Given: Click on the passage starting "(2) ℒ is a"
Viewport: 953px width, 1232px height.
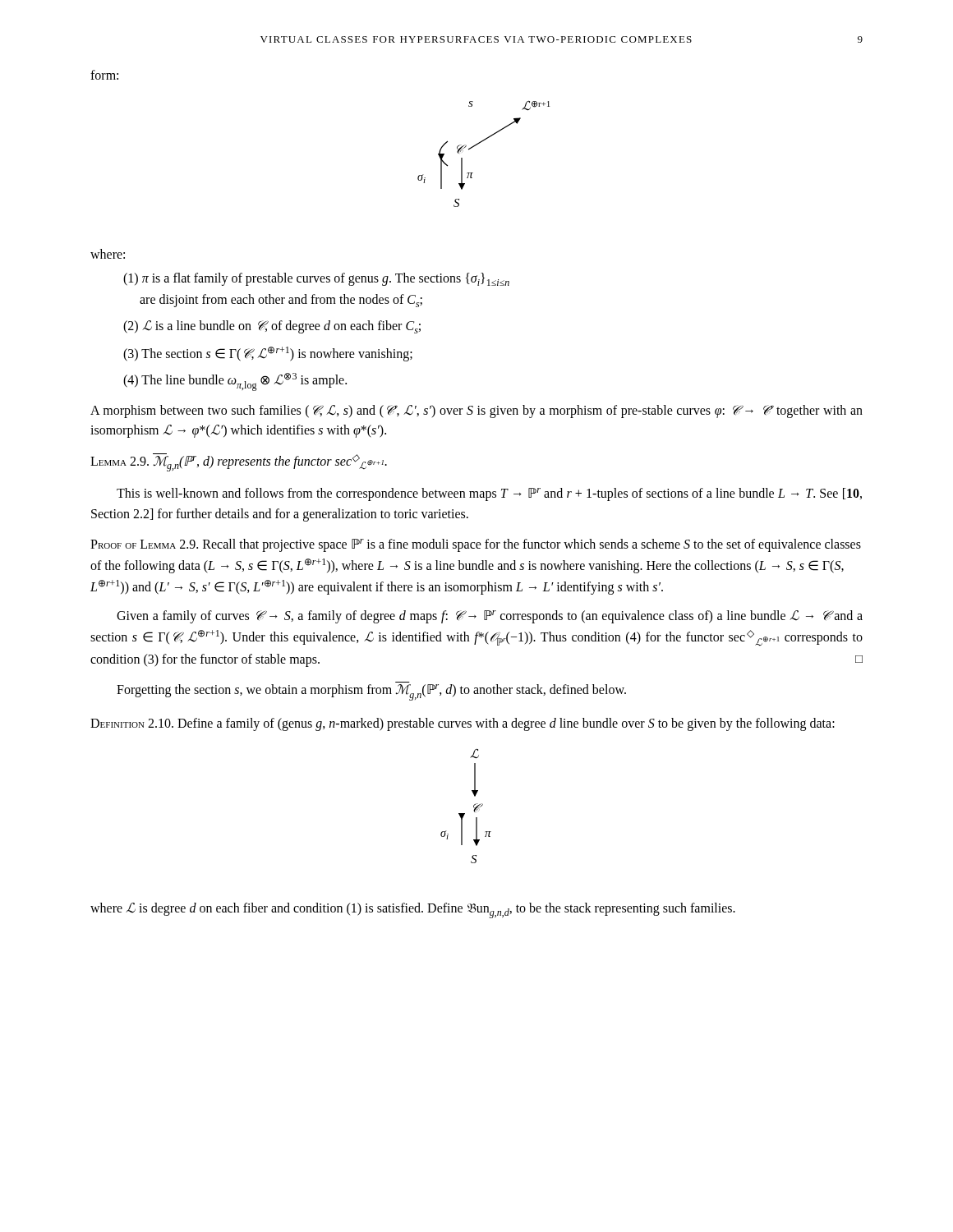Looking at the screenshot, I should (272, 327).
